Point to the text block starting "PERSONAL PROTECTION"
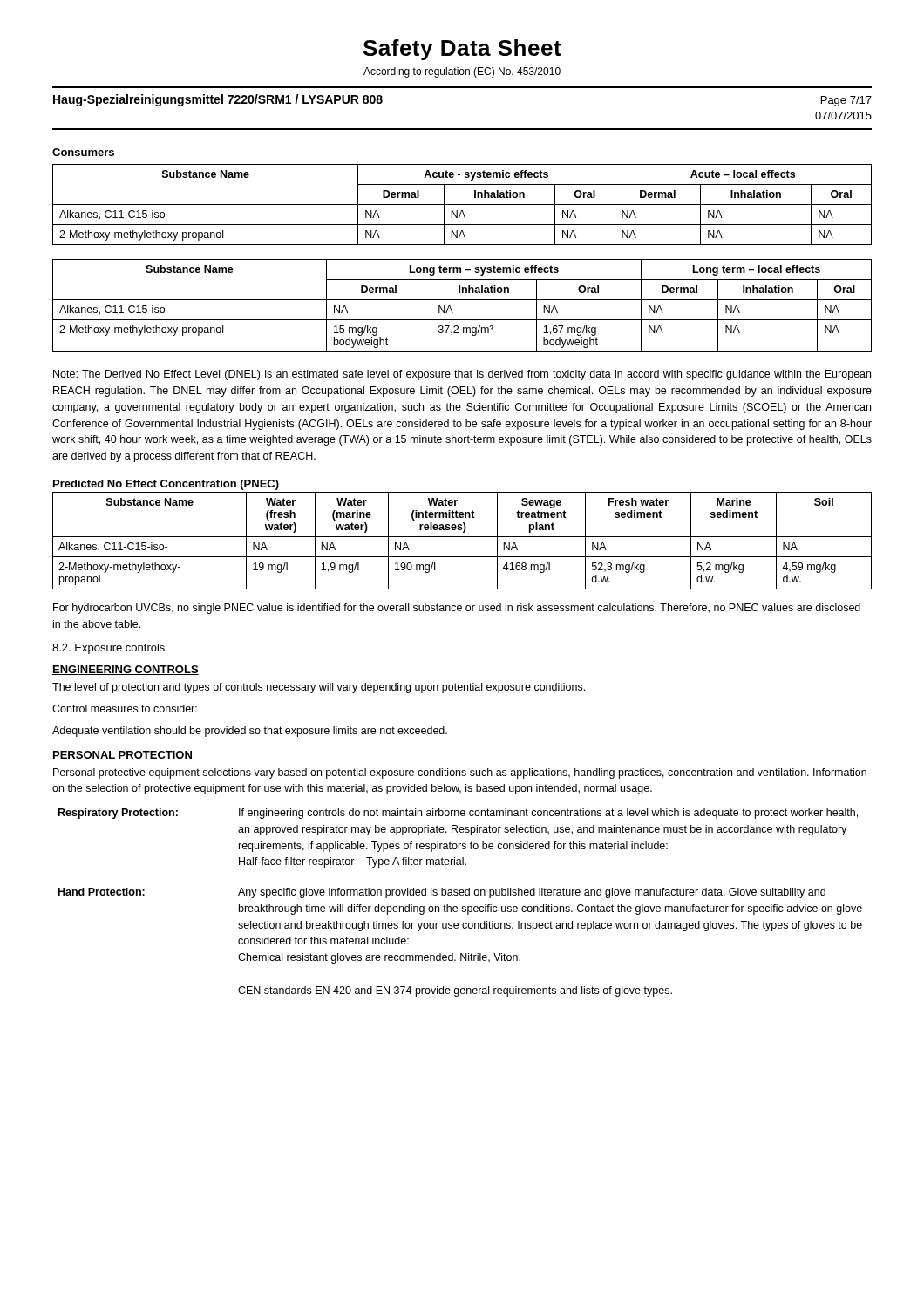The image size is (924, 1308). tap(122, 754)
